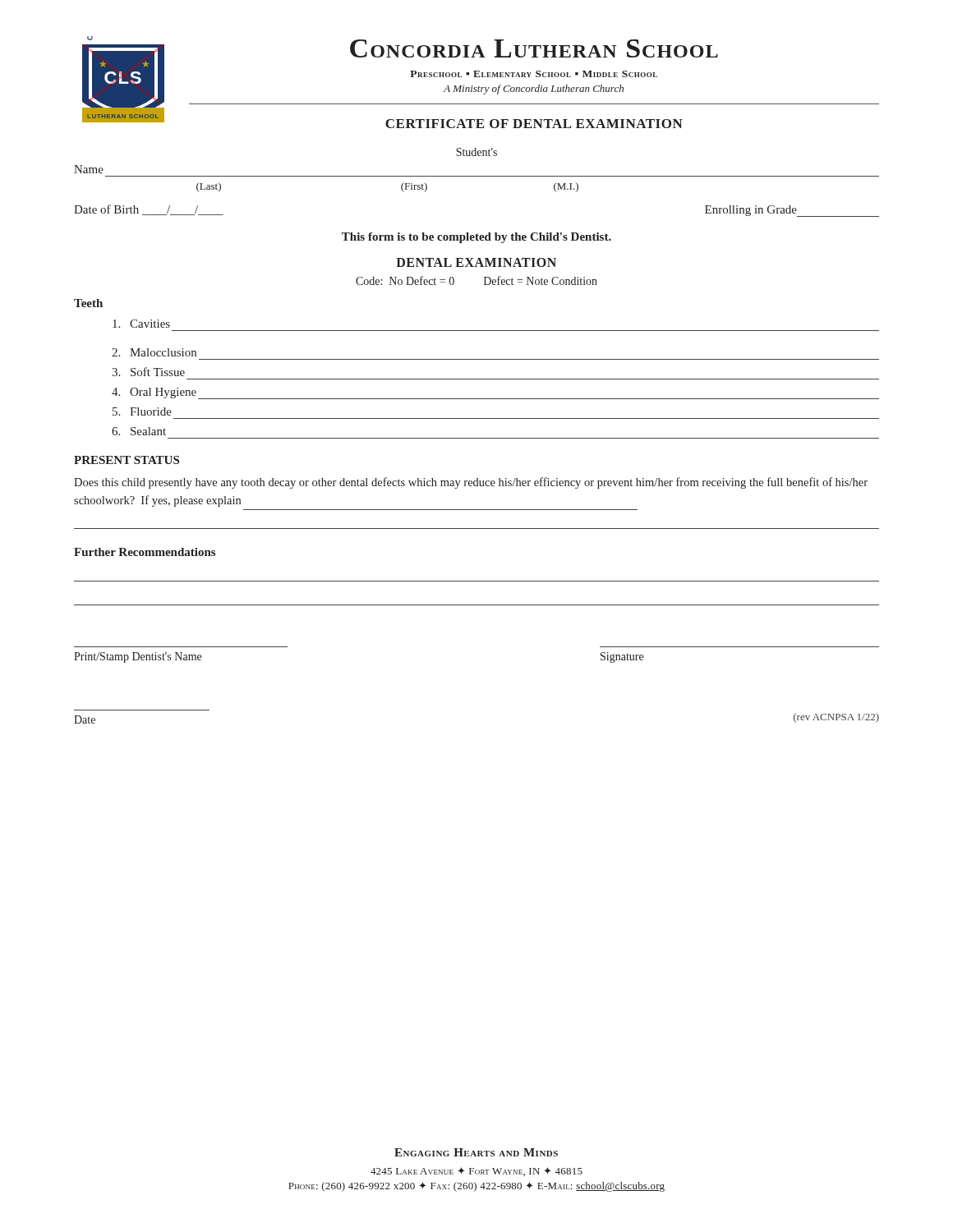The width and height of the screenshot is (953, 1232).
Task: Locate the logo
Action: point(127,87)
